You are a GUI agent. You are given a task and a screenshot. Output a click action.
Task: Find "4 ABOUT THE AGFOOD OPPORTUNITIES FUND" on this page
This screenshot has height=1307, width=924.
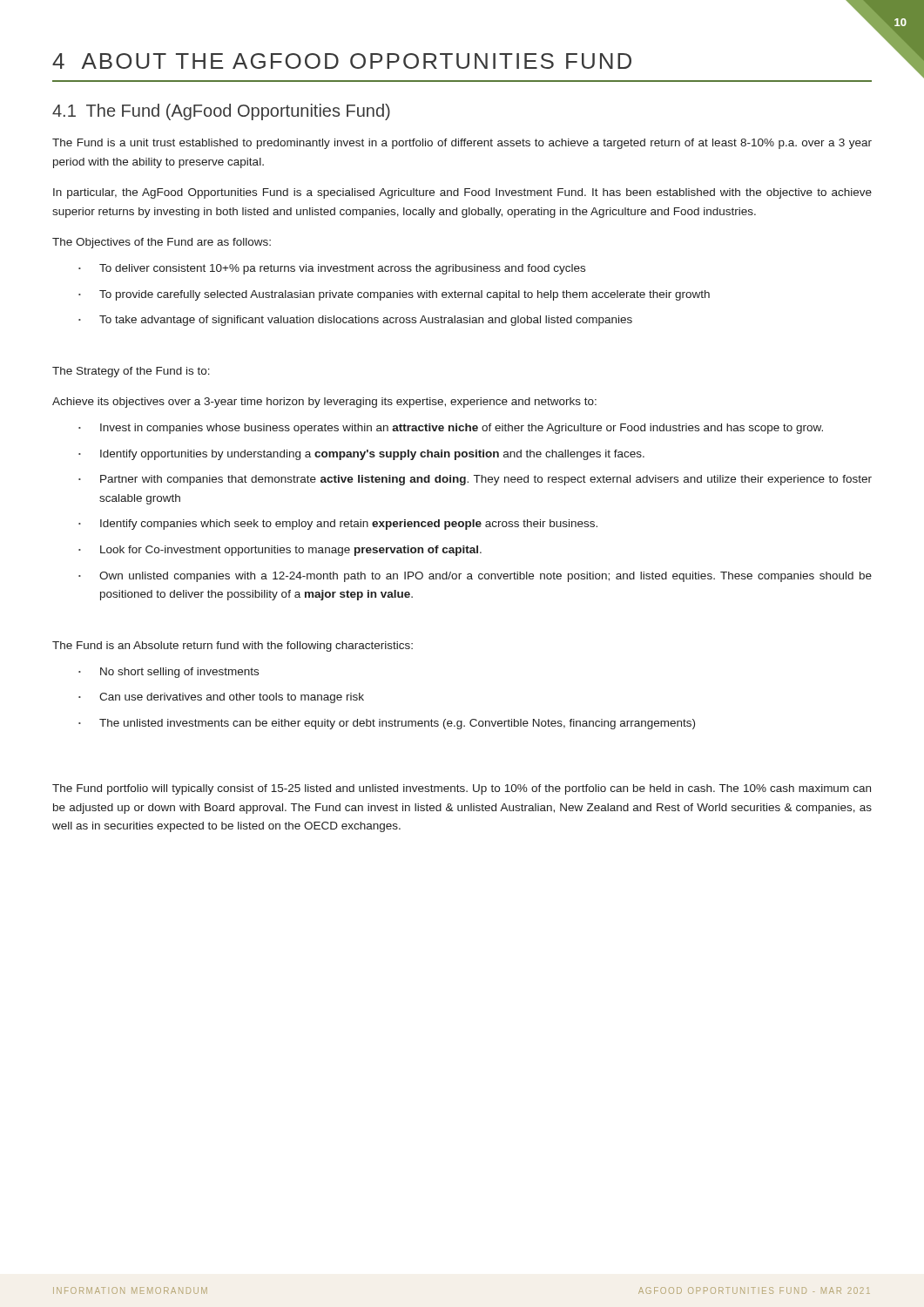coord(462,65)
